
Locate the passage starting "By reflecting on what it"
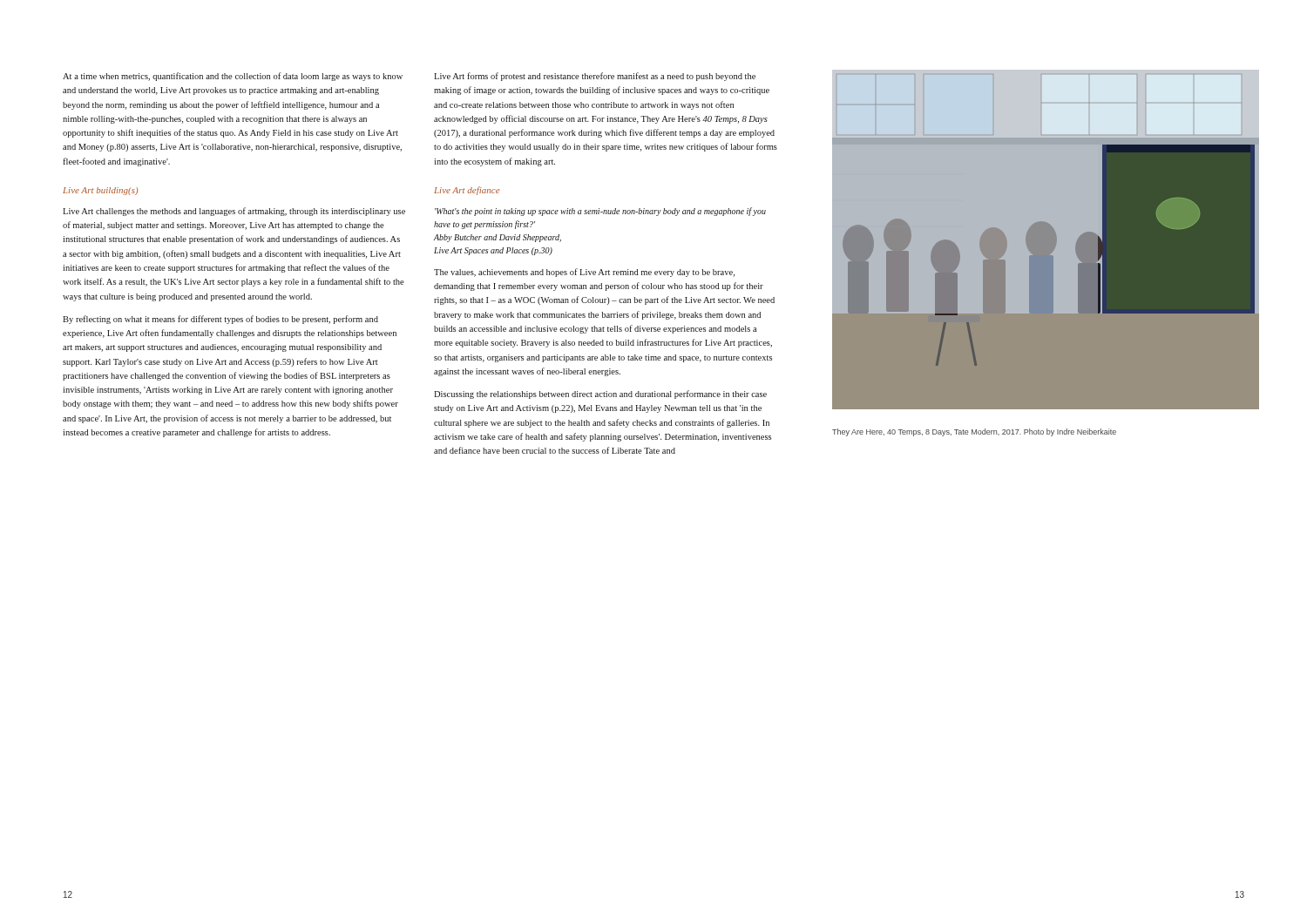pos(234,376)
